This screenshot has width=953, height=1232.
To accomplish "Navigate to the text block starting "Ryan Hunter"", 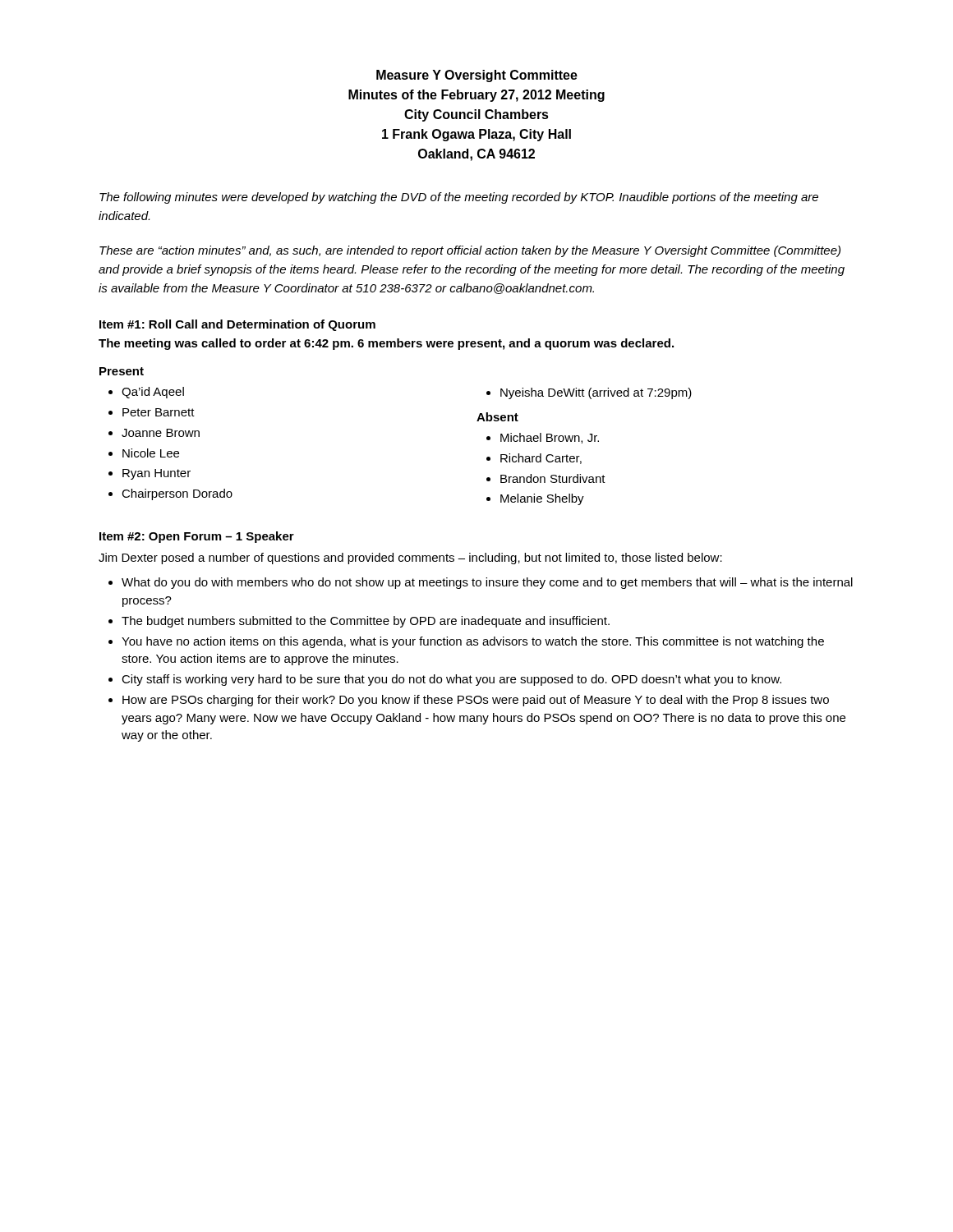I will click(x=157, y=474).
